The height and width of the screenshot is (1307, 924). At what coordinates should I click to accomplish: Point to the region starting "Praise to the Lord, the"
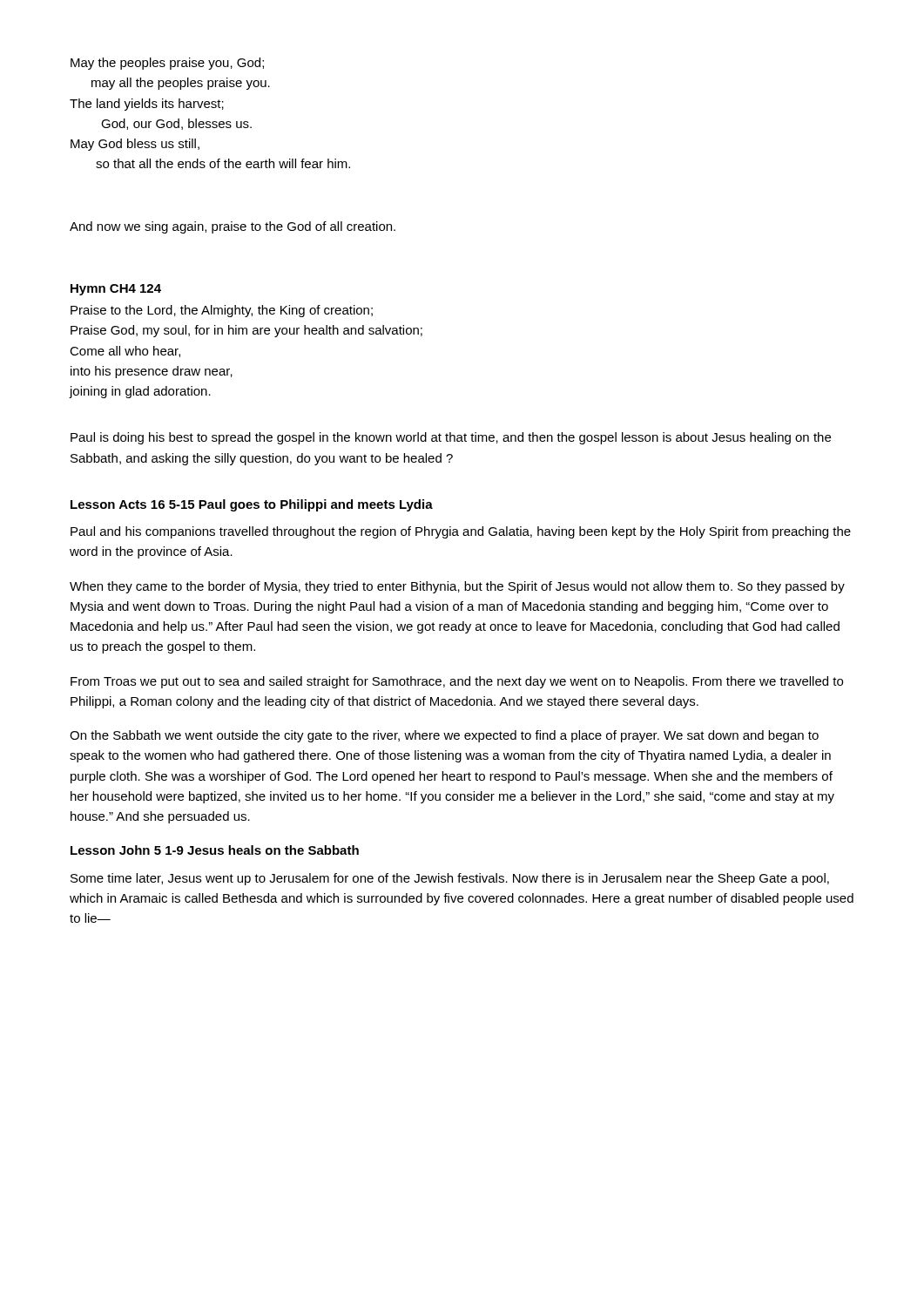coord(222,311)
